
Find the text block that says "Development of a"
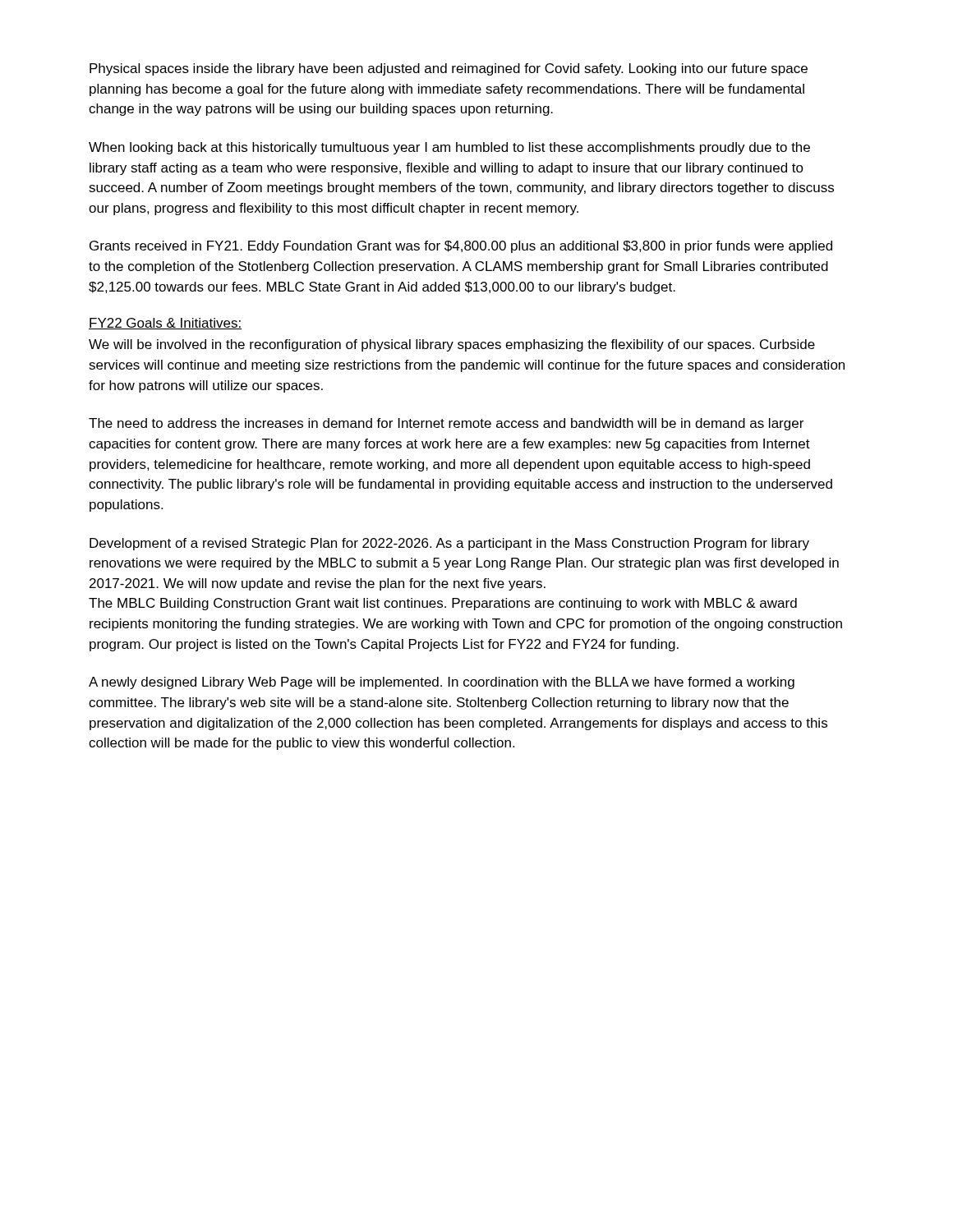(x=466, y=594)
